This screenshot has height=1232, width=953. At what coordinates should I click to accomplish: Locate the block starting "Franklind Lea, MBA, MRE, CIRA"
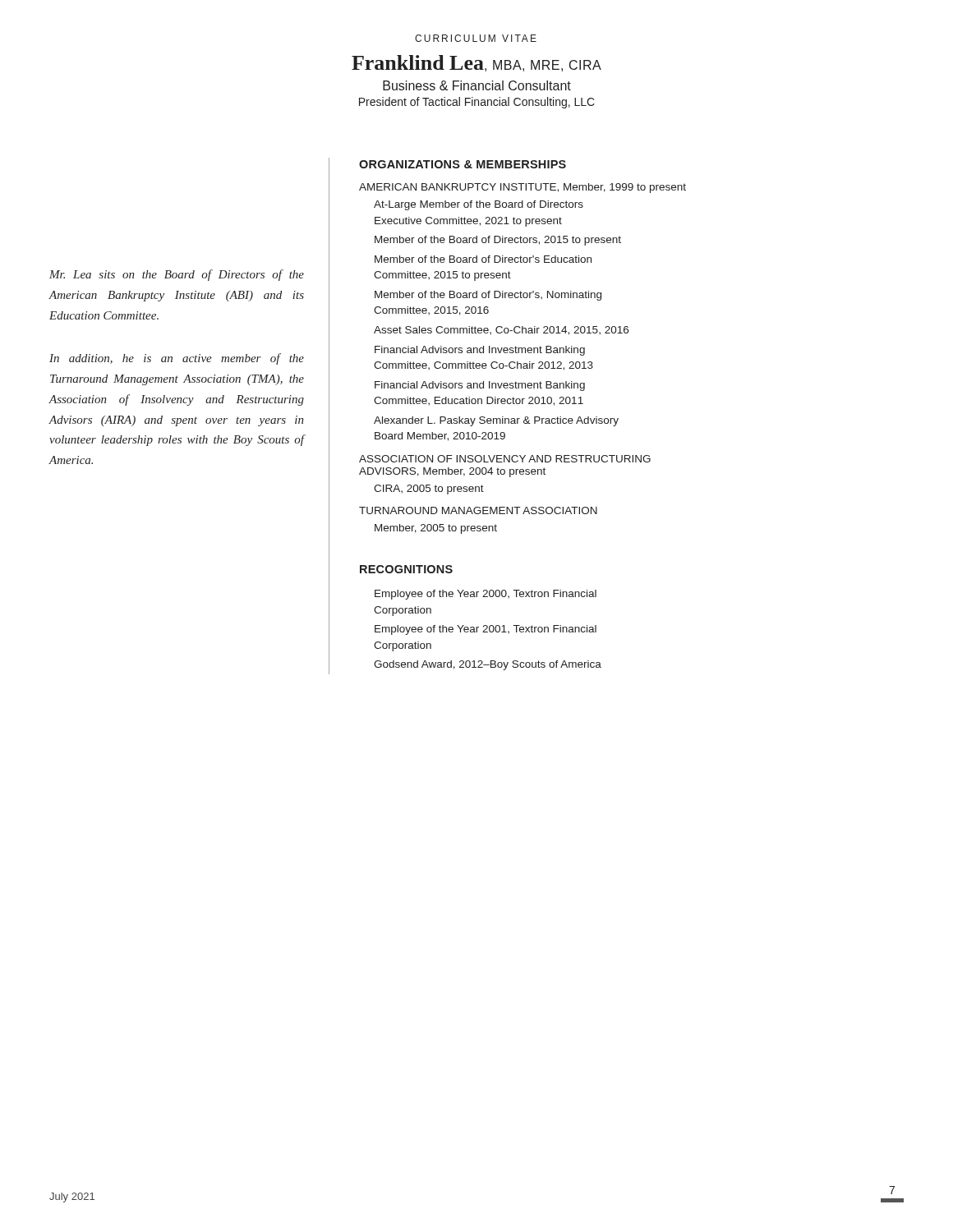(x=476, y=63)
